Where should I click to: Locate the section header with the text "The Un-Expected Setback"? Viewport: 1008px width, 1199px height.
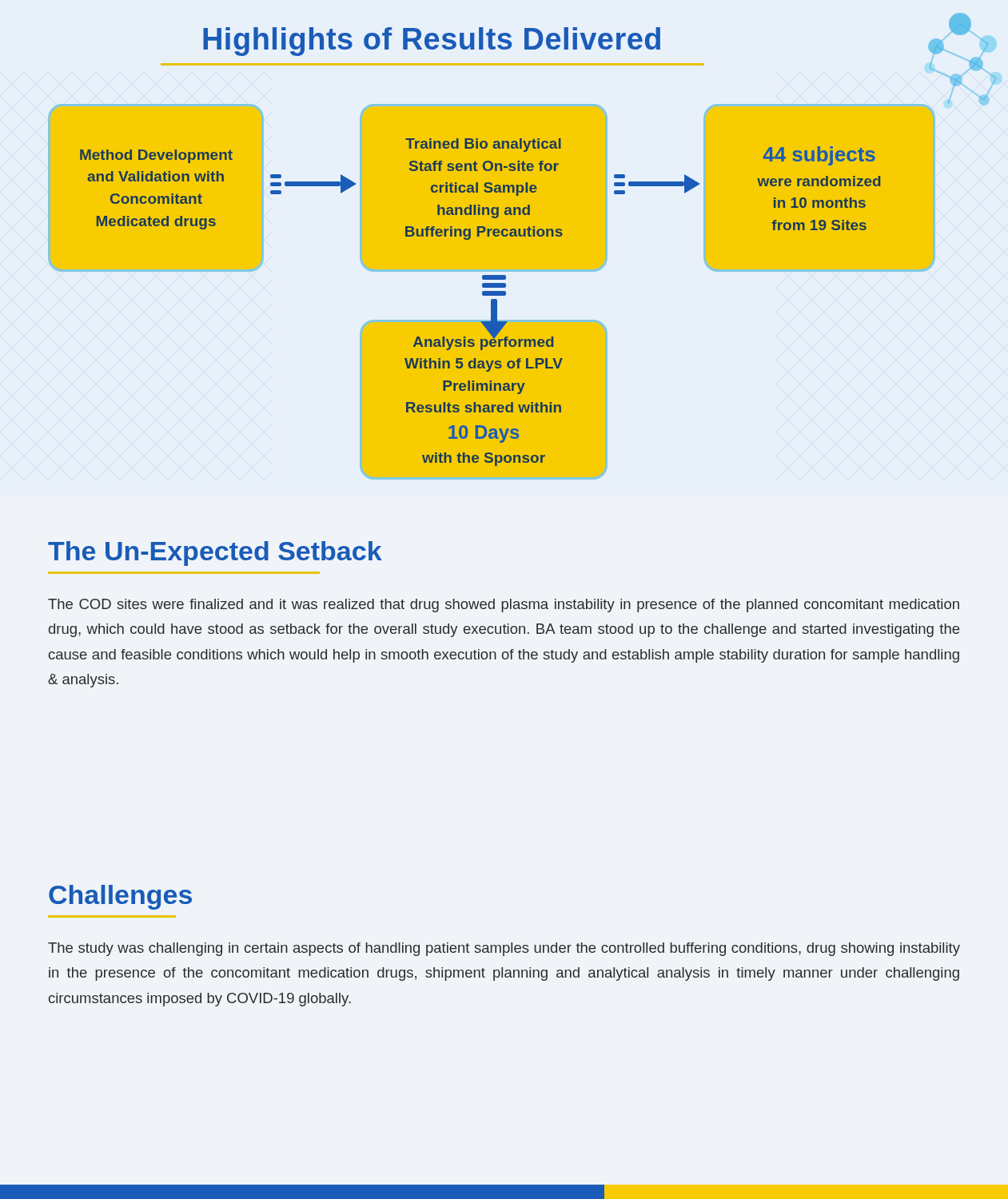[215, 554]
